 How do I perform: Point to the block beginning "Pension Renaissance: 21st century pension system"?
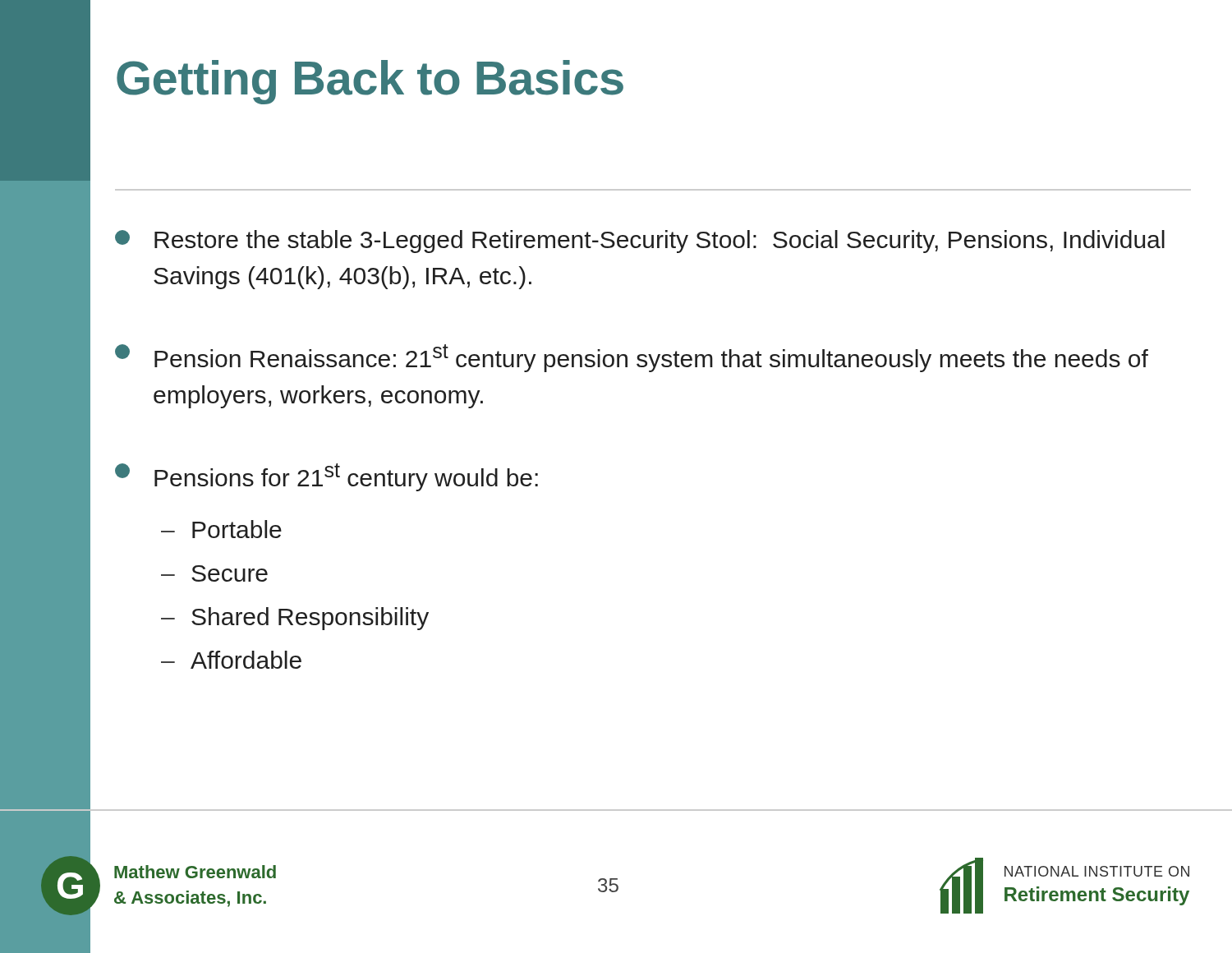tap(641, 374)
